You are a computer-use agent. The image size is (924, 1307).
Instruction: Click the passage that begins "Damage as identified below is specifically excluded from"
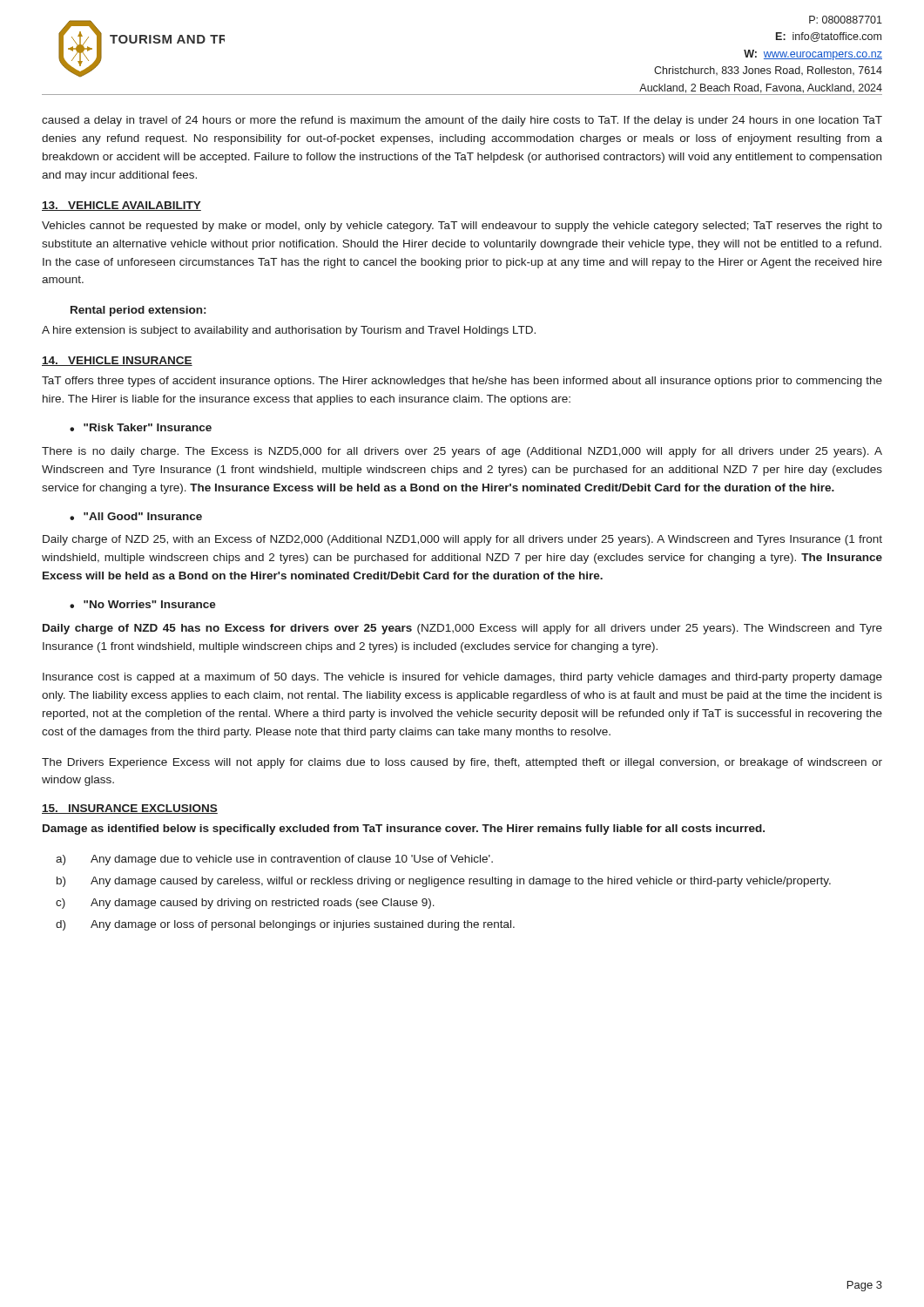point(404,829)
